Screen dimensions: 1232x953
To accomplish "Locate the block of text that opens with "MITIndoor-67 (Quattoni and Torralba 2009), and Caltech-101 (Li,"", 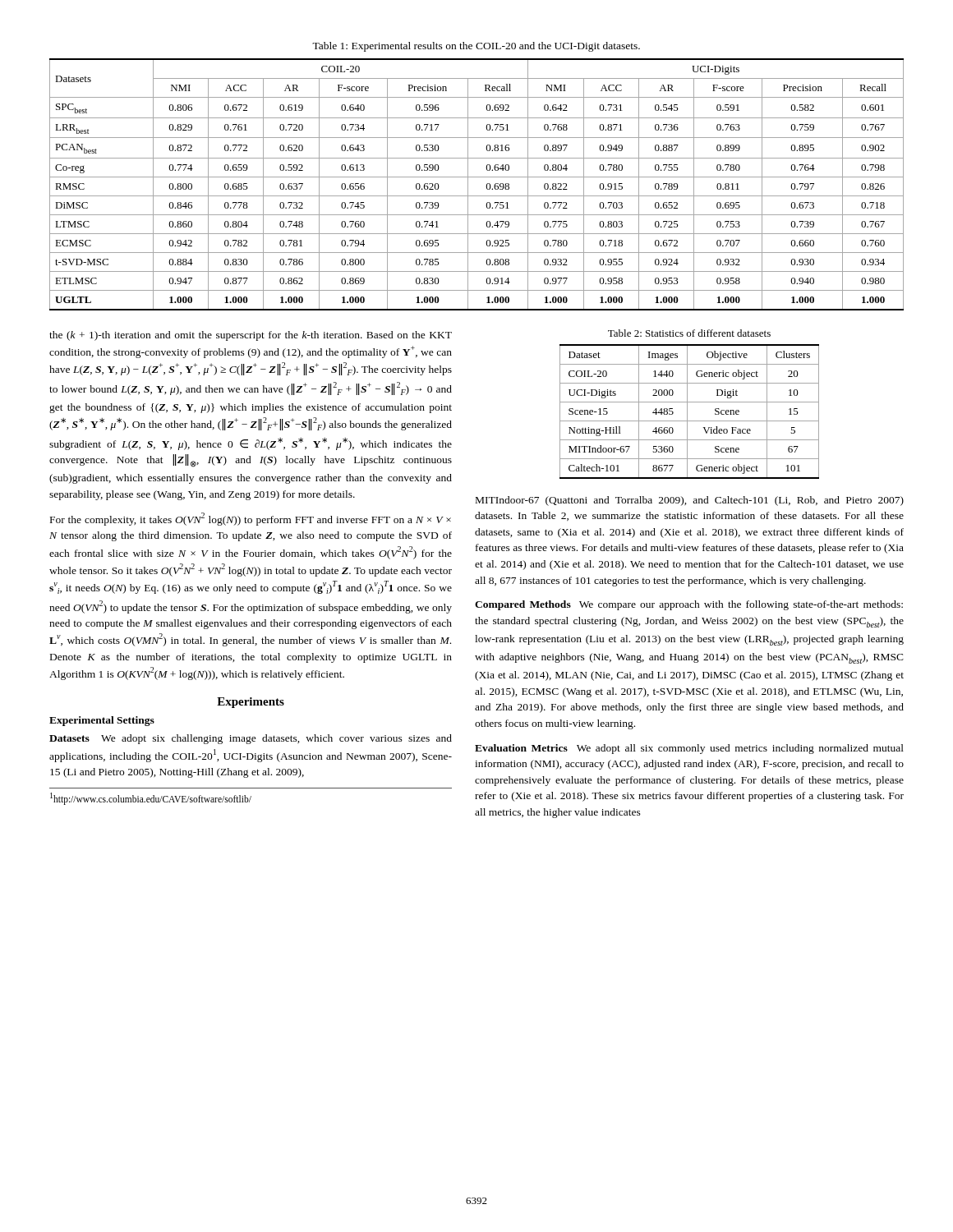I will pos(689,540).
